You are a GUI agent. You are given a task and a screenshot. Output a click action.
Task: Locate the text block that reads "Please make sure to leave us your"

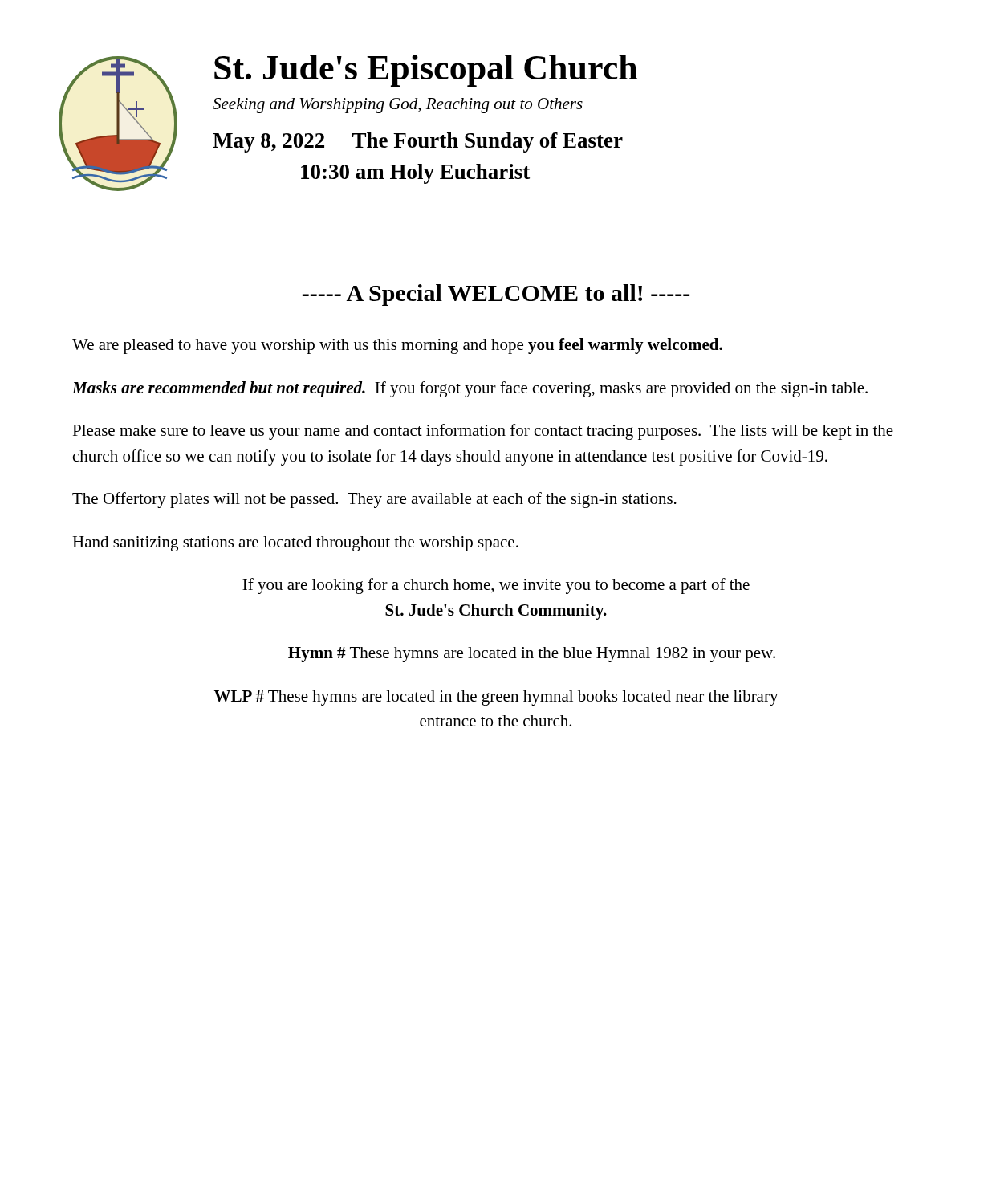click(x=483, y=443)
